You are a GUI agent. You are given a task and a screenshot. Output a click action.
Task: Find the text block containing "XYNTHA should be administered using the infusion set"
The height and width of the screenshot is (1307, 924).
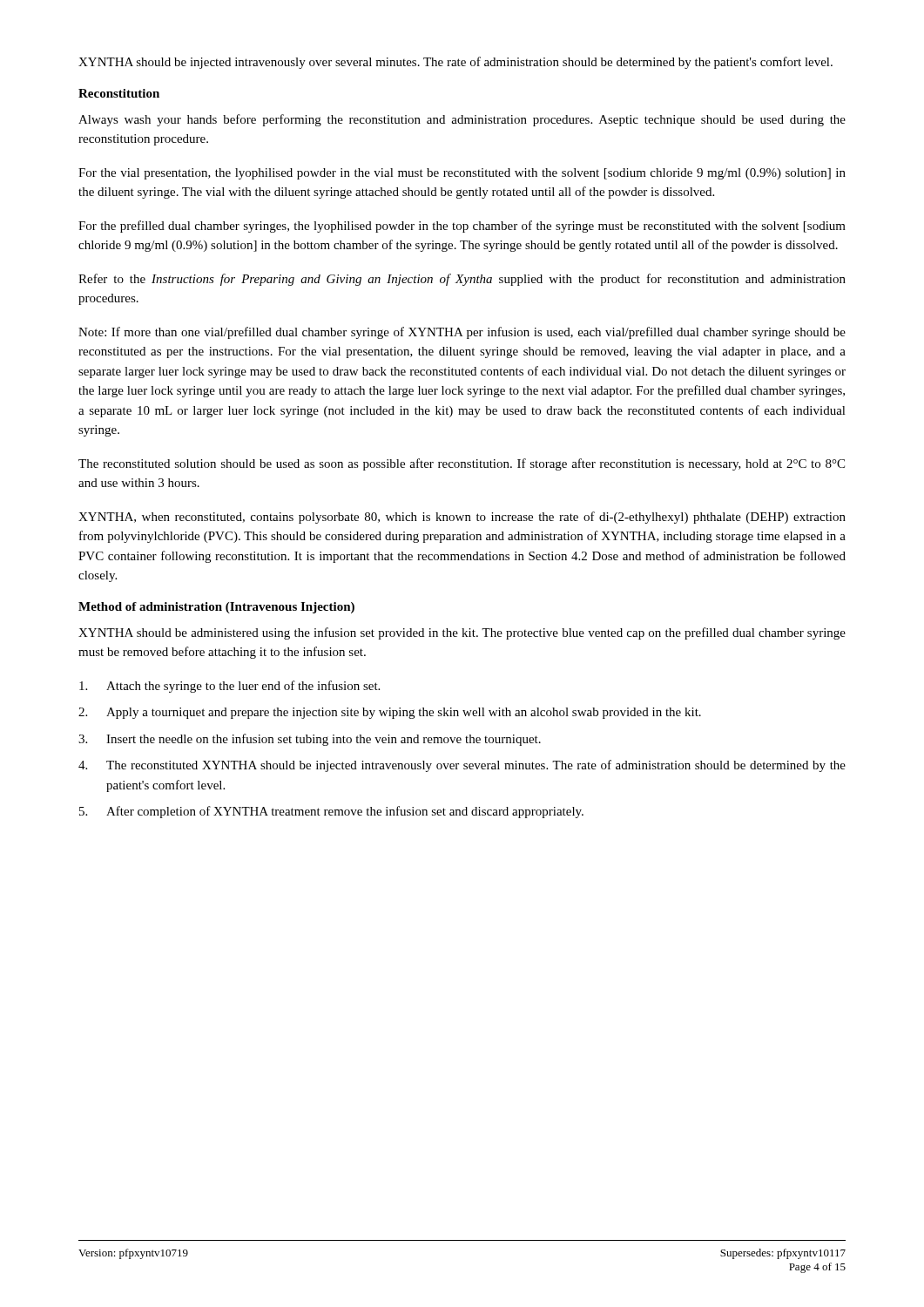462,642
